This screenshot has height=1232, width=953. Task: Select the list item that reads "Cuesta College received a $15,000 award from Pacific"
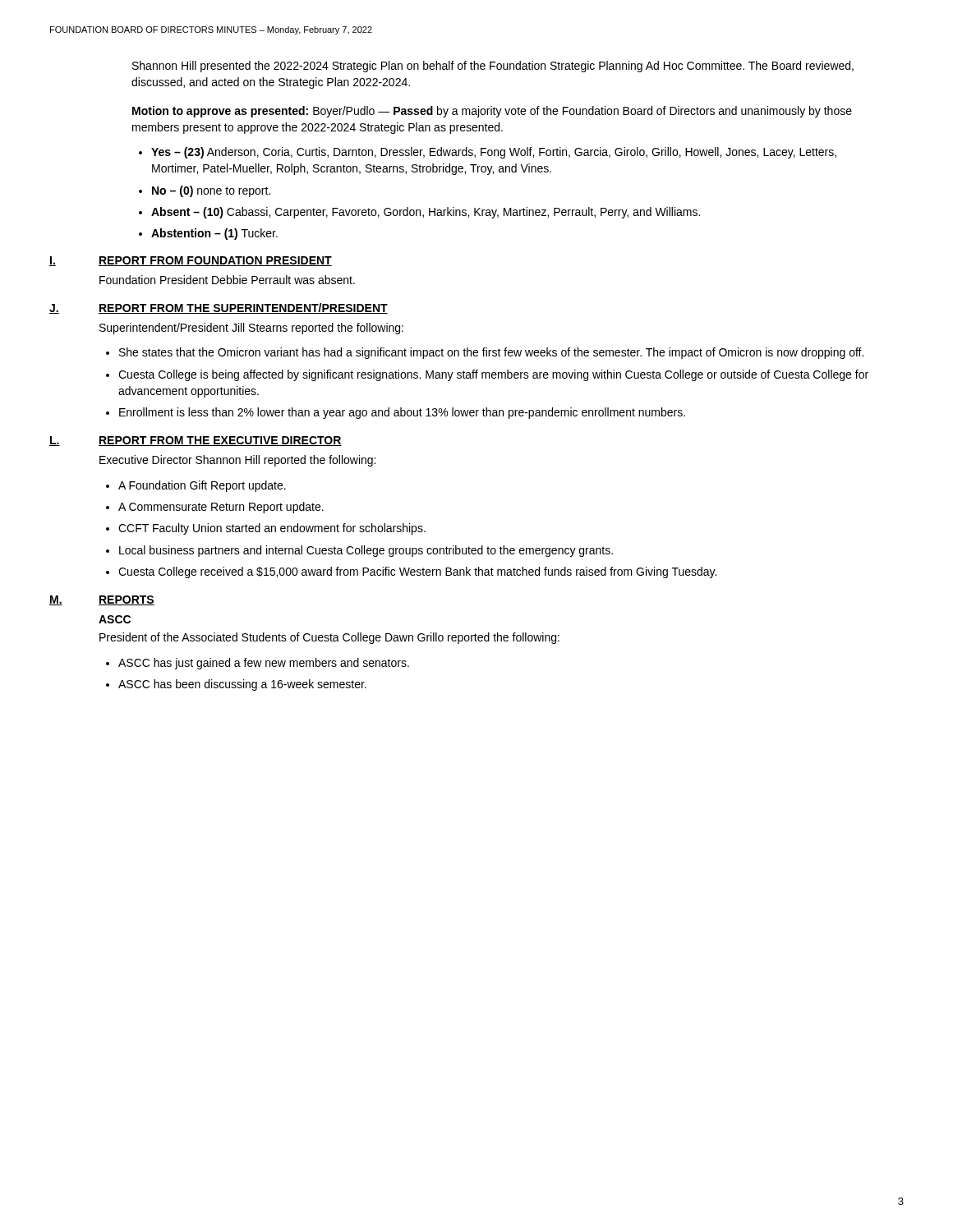pos(418,572)
